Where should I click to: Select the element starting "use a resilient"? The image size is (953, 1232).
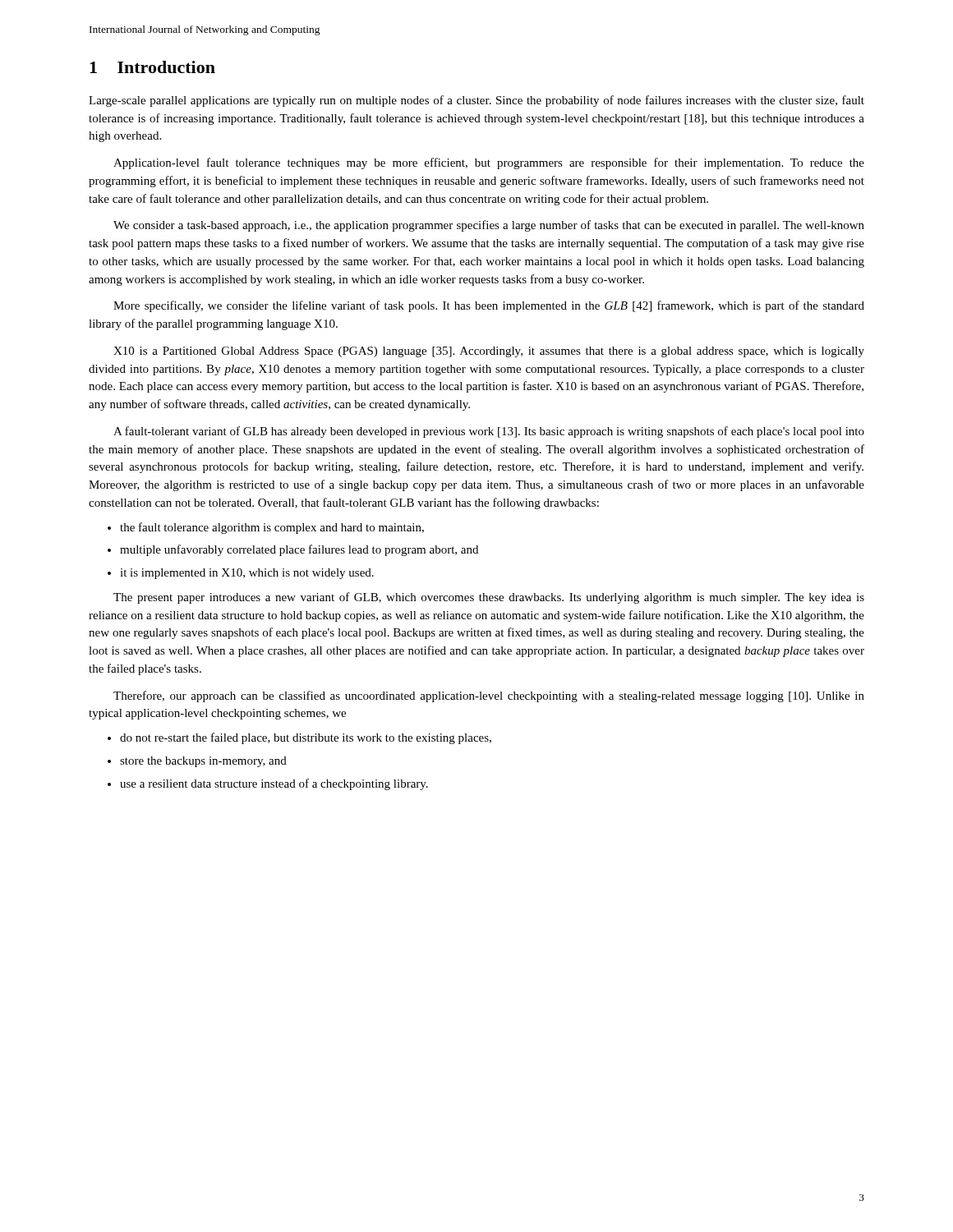274,783
